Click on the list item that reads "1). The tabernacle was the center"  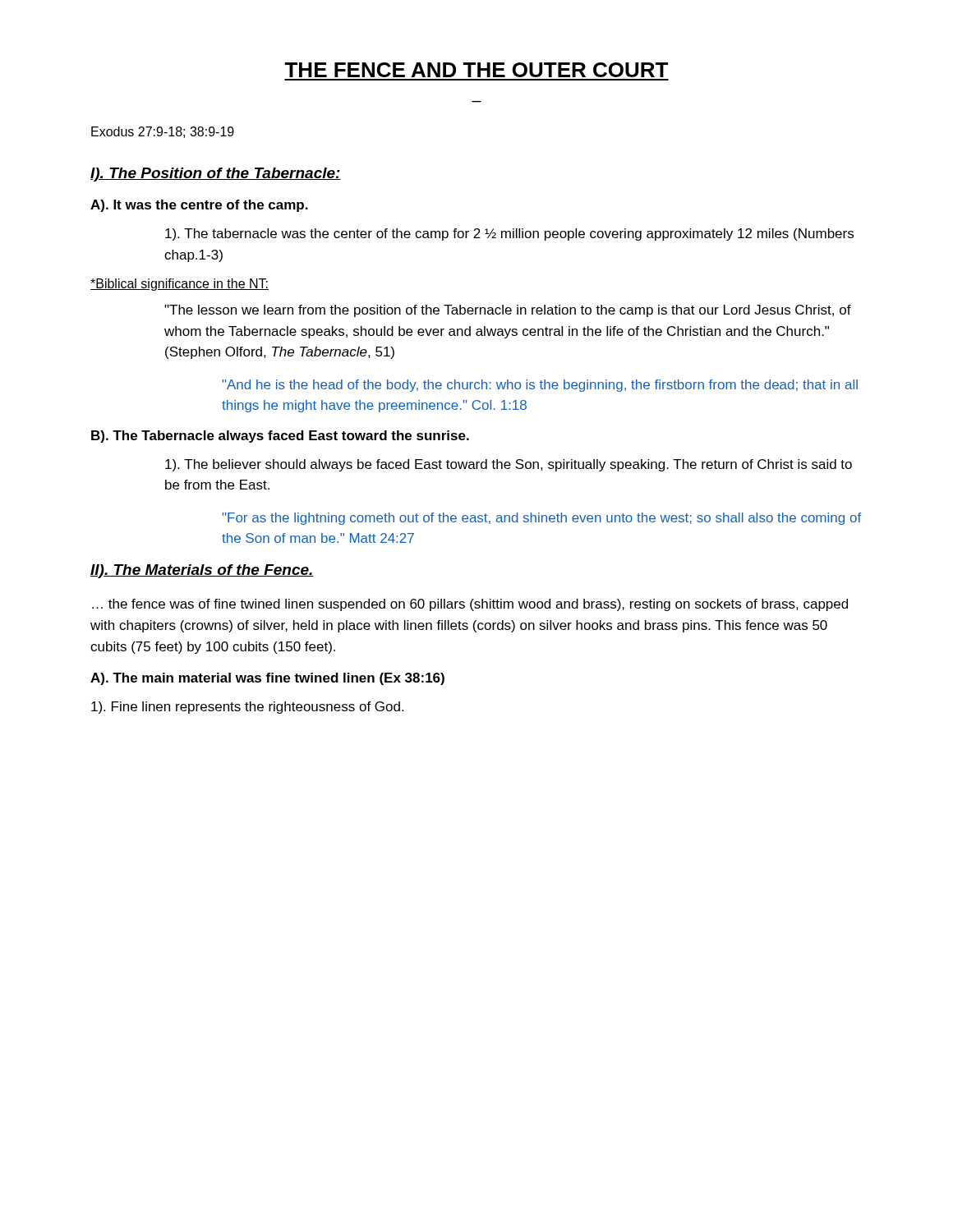point(509,244)
